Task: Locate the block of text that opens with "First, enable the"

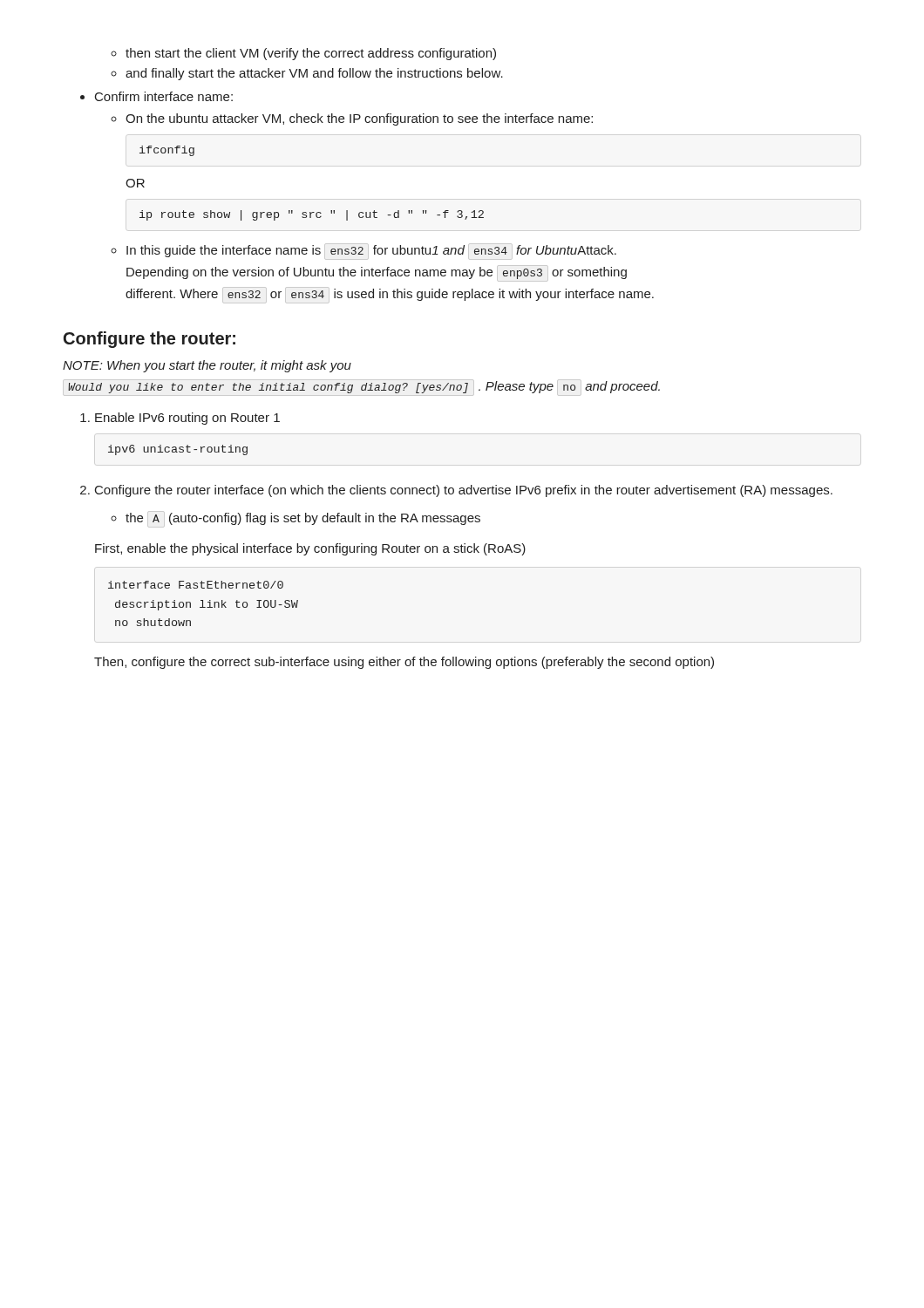Action: (310, 548)
